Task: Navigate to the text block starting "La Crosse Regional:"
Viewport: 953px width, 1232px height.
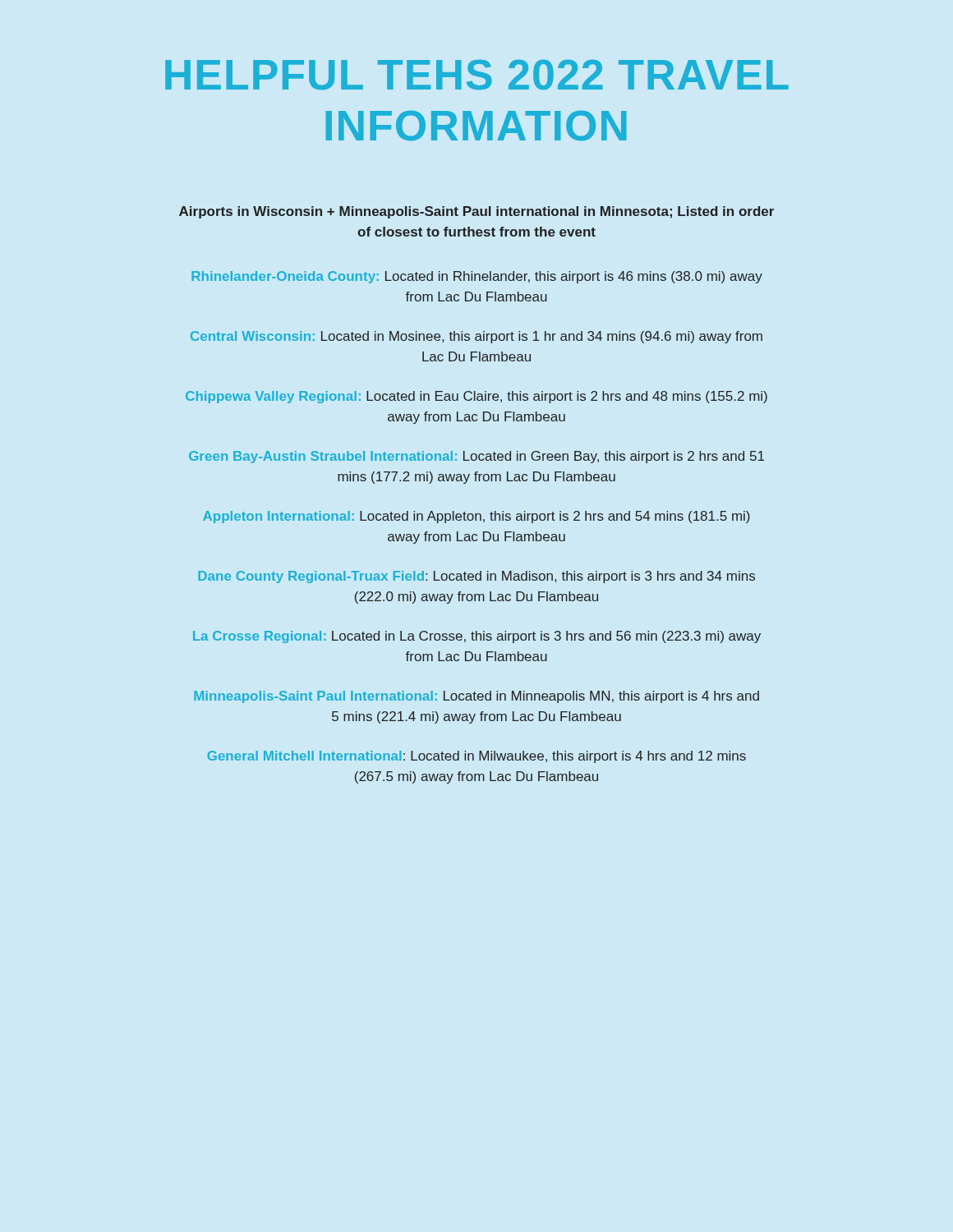Action: (476, 646)
